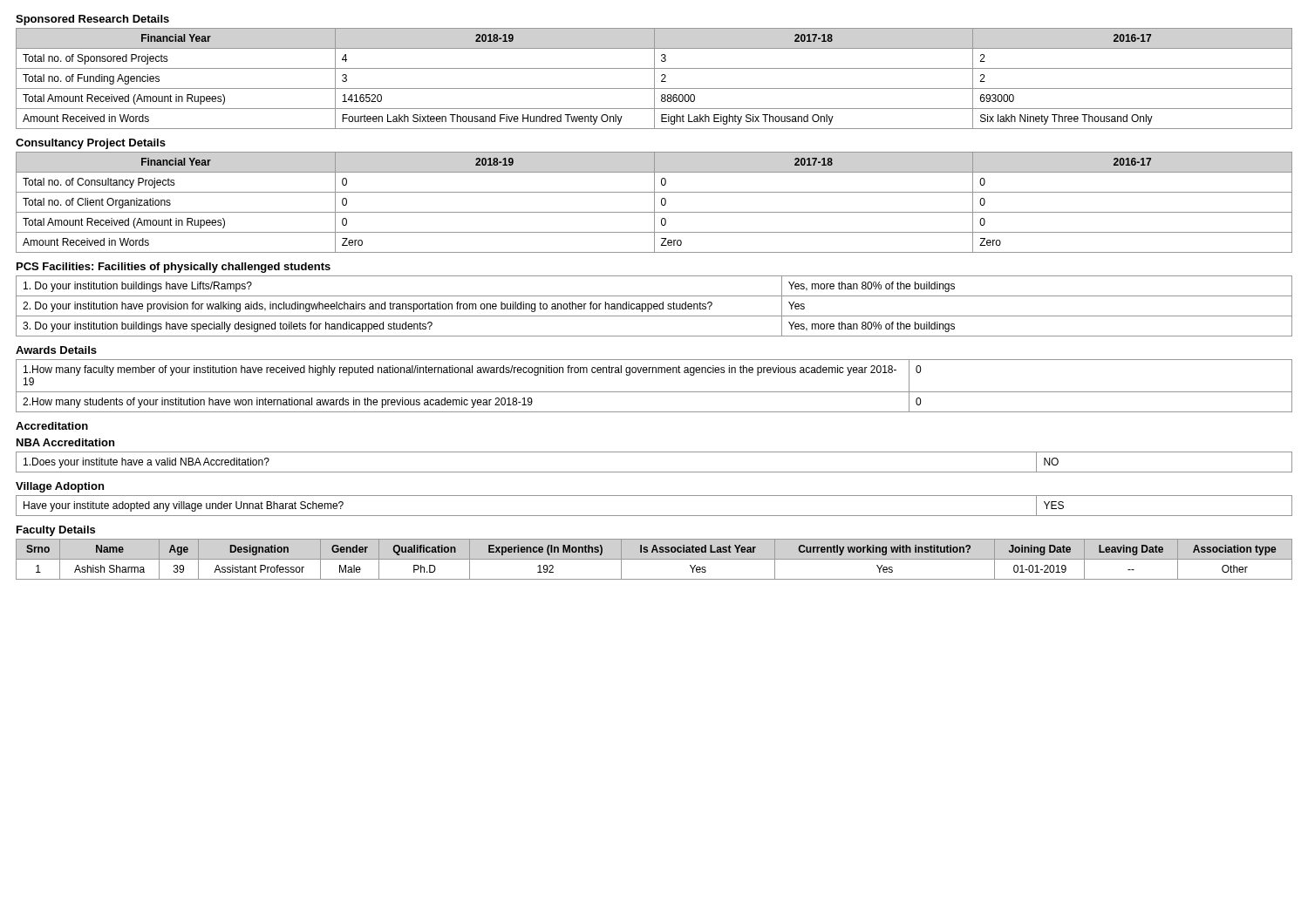Locate the table with the text "Have your institute"
Image resolution: width=1308 pixels, height=924 pixels.
[654, 506]
